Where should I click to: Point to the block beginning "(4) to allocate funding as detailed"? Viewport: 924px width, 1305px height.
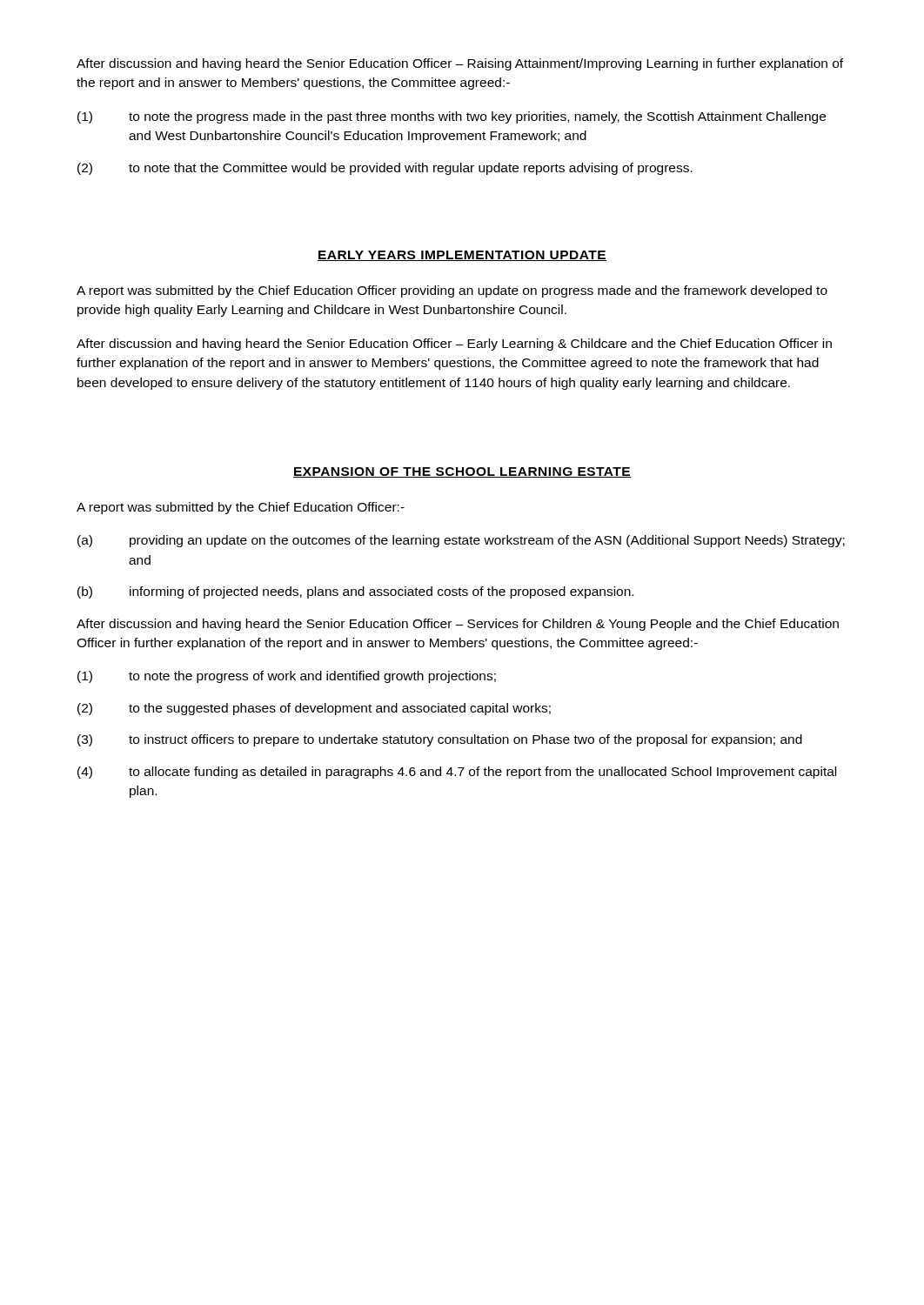462,782
